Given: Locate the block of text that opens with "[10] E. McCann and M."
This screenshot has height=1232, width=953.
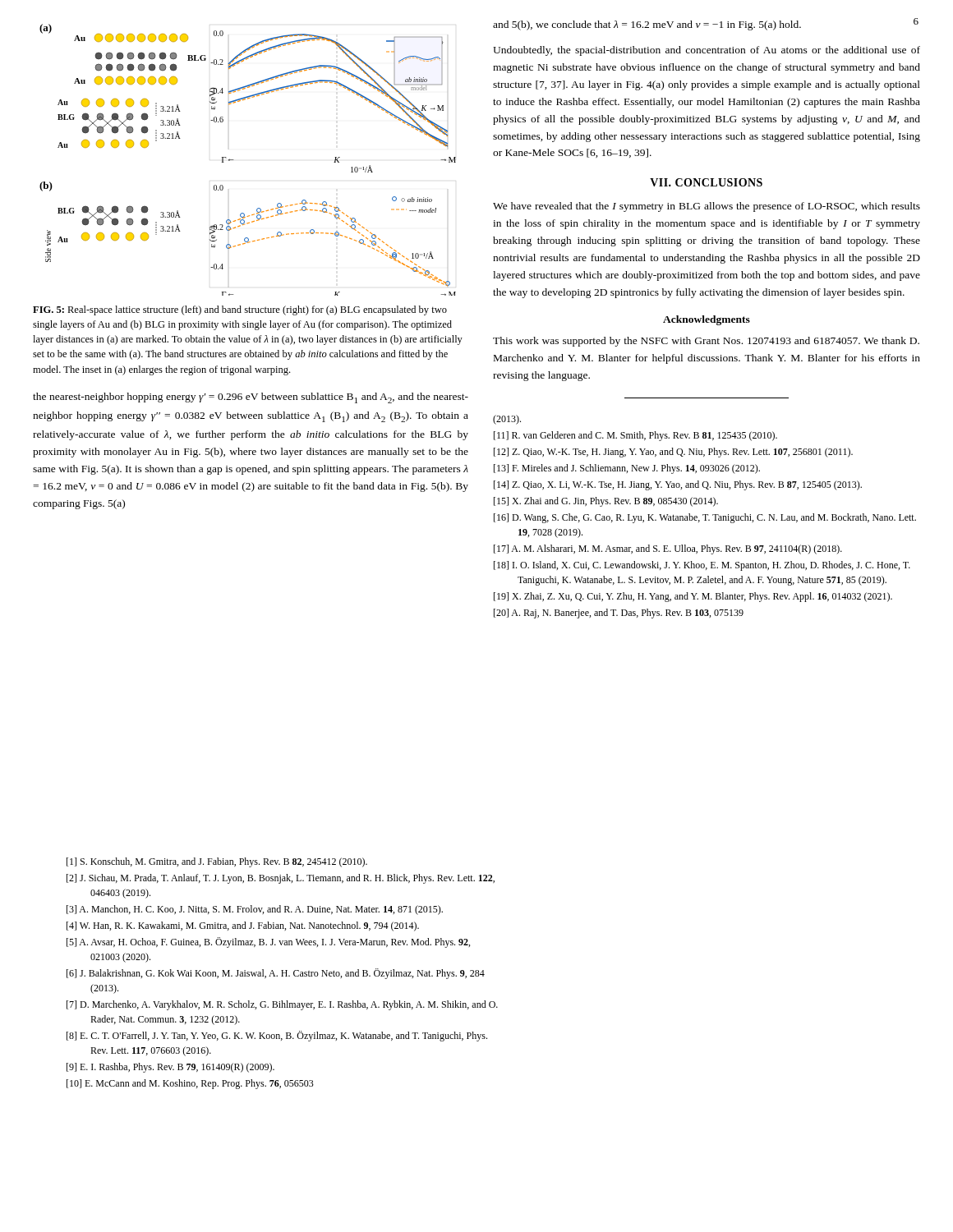Looking at the screenshot, I should (190, 1083).
